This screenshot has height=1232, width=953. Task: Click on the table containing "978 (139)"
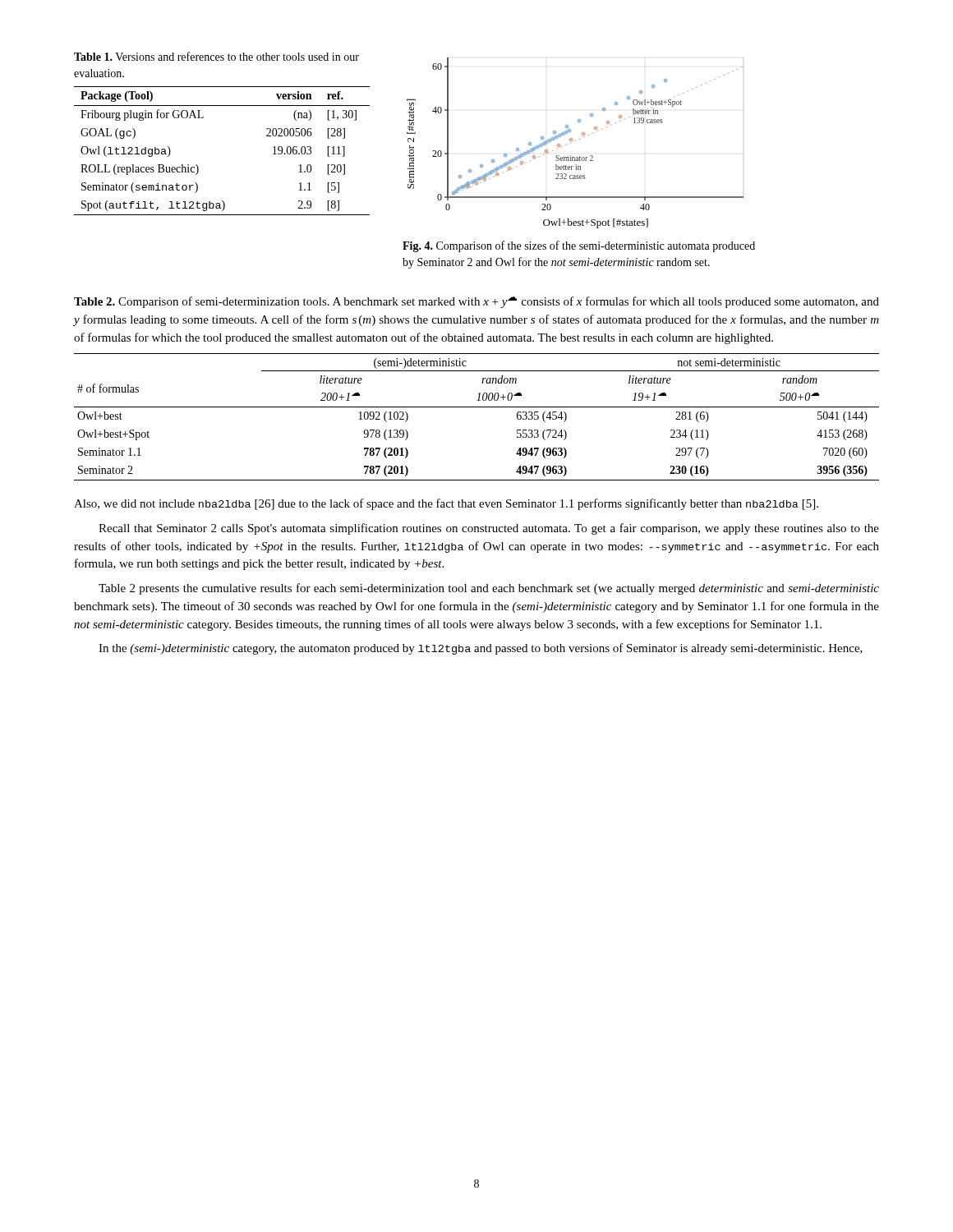click(476, 417)
